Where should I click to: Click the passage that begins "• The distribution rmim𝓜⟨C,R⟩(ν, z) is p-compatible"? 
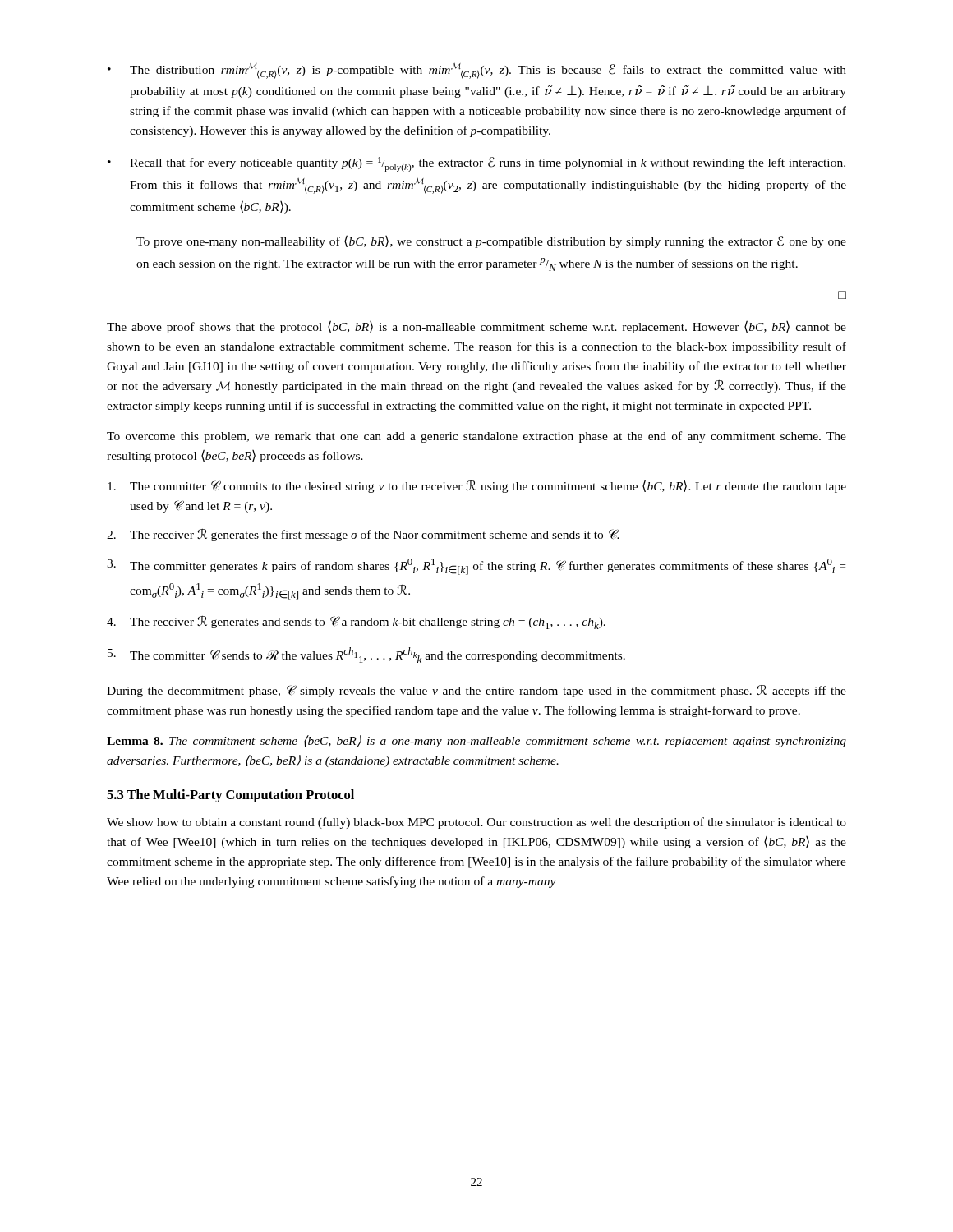[x=476, y=100]
